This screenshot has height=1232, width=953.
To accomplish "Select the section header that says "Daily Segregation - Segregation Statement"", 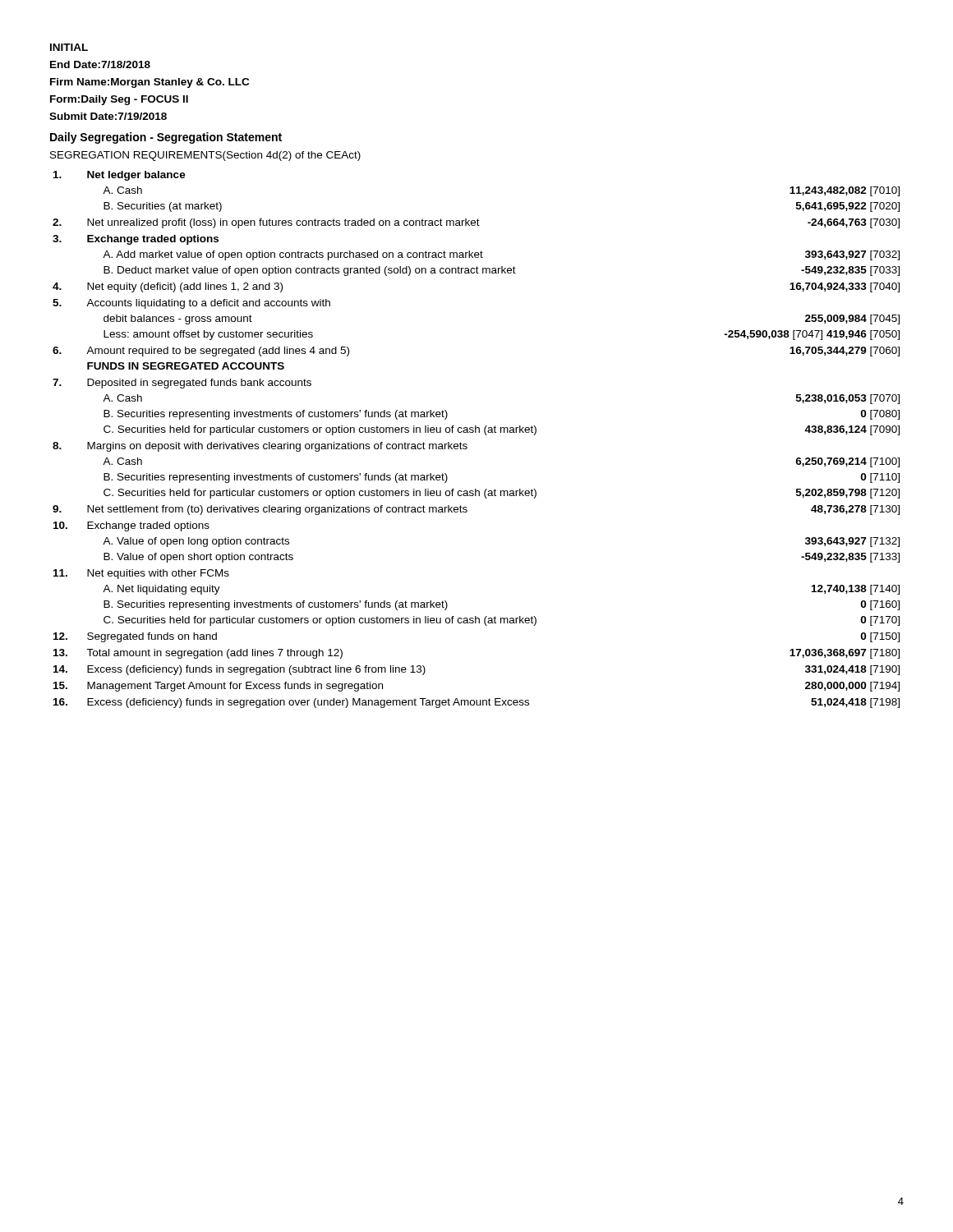I will coord(166,137).
